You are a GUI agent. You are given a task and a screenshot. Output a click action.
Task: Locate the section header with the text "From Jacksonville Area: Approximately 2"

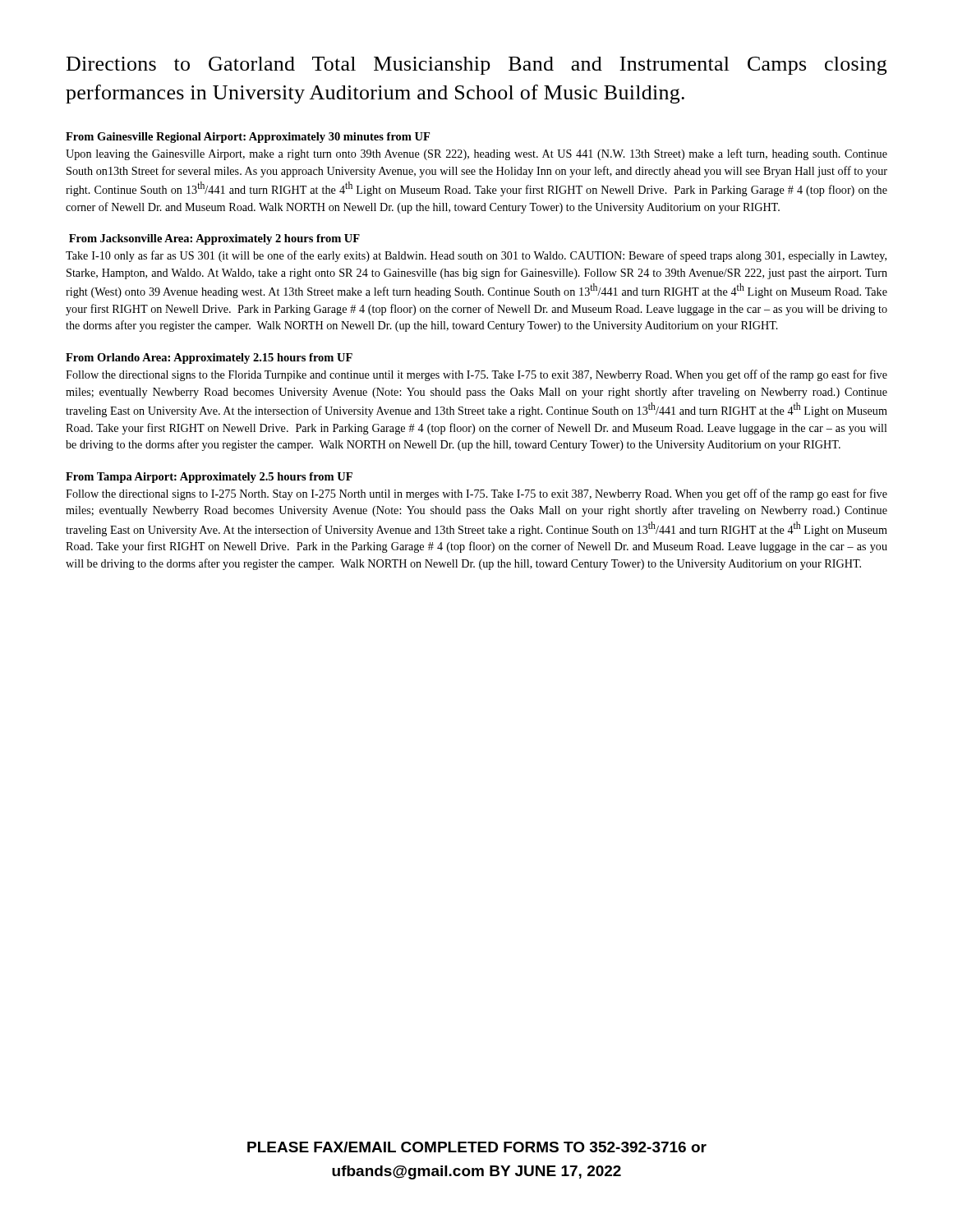pyautogui.click(x=213, y=238)
